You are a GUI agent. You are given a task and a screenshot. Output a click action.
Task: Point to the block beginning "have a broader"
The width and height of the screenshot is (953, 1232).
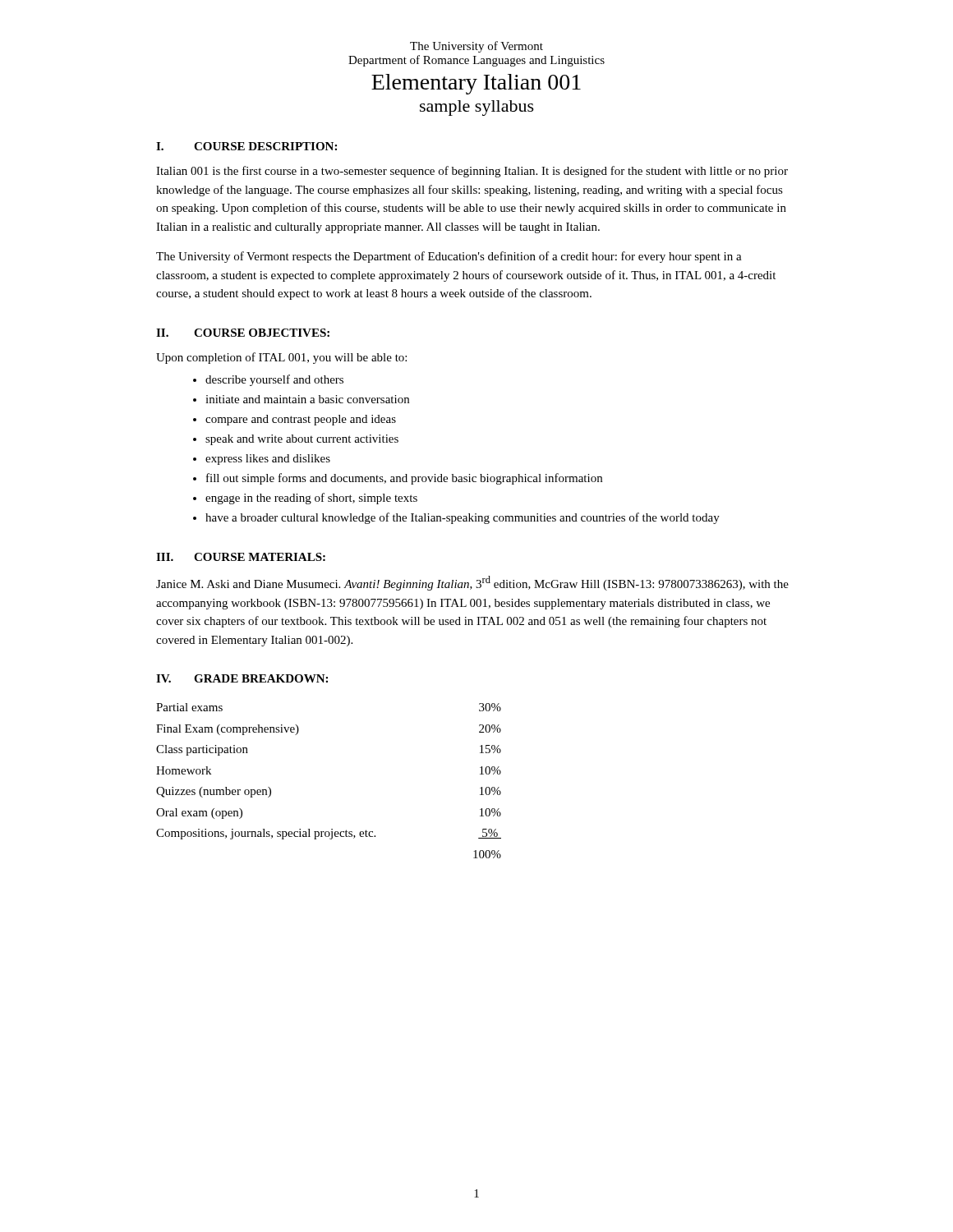click(462, 517)
